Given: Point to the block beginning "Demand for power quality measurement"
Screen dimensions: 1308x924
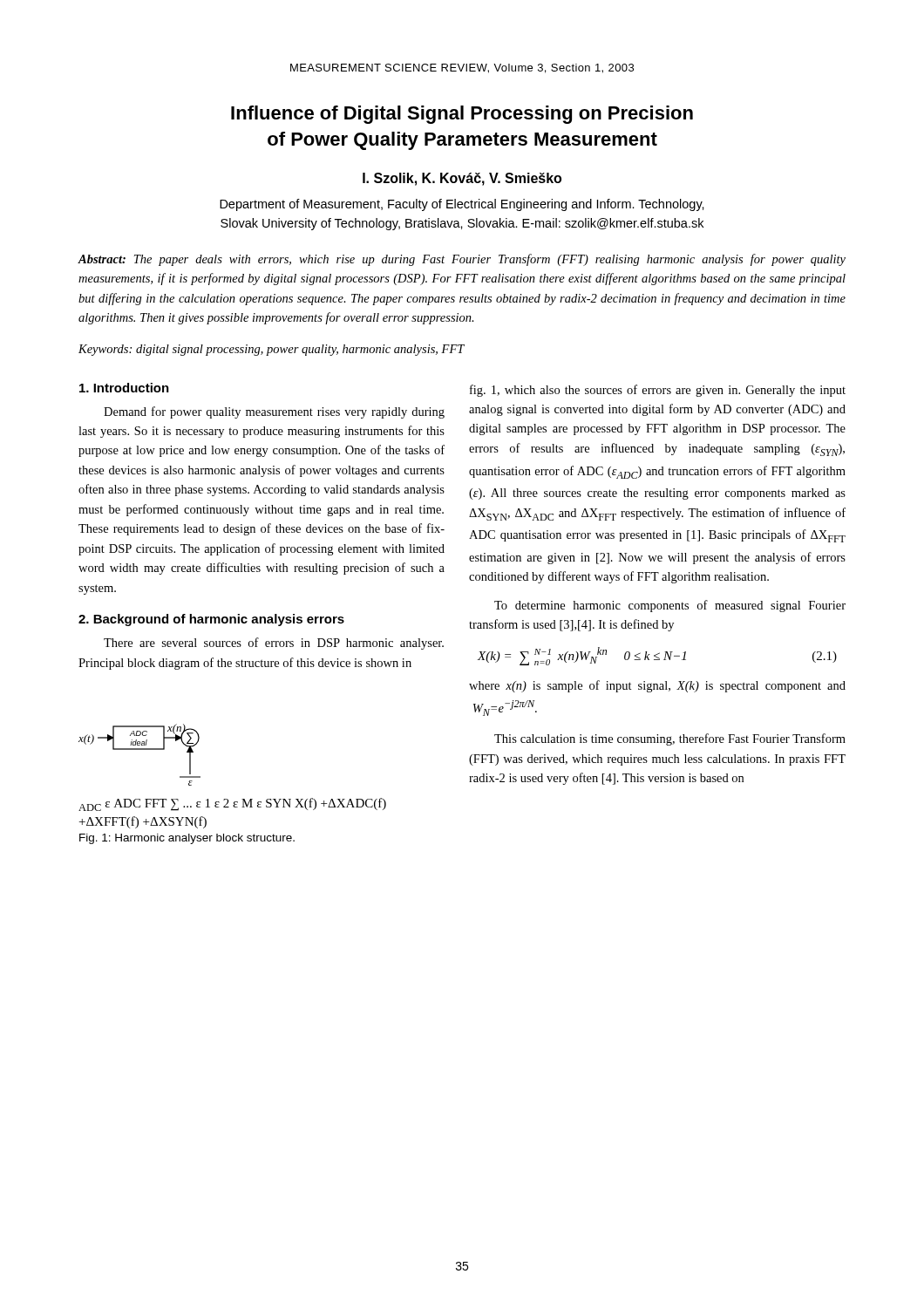Looking at the screenshot, I should (x=261, y=499).
